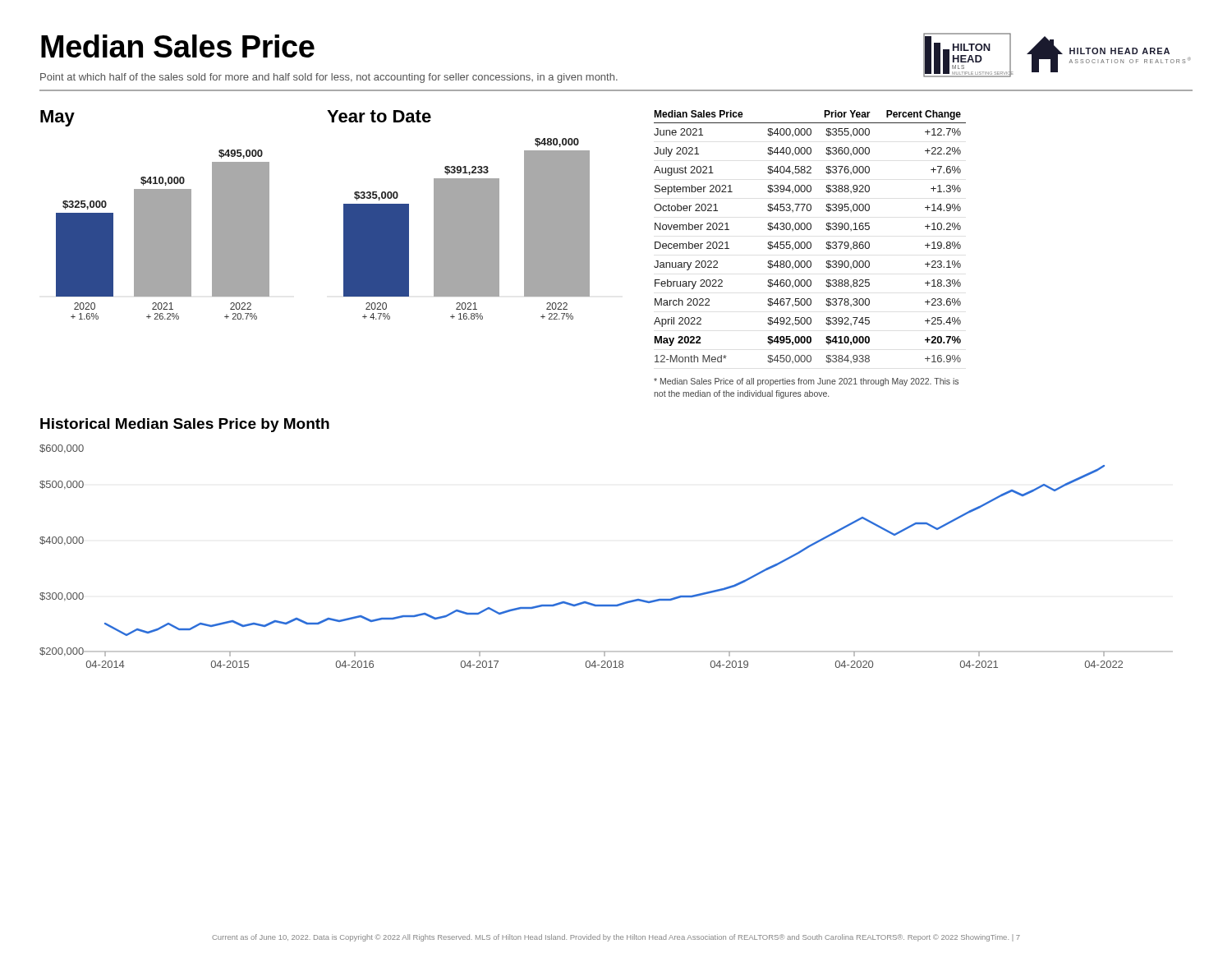Select the table that reads "March 2022"
The width and height of the screenshot is (1232, 953).
tap(810, 253)
